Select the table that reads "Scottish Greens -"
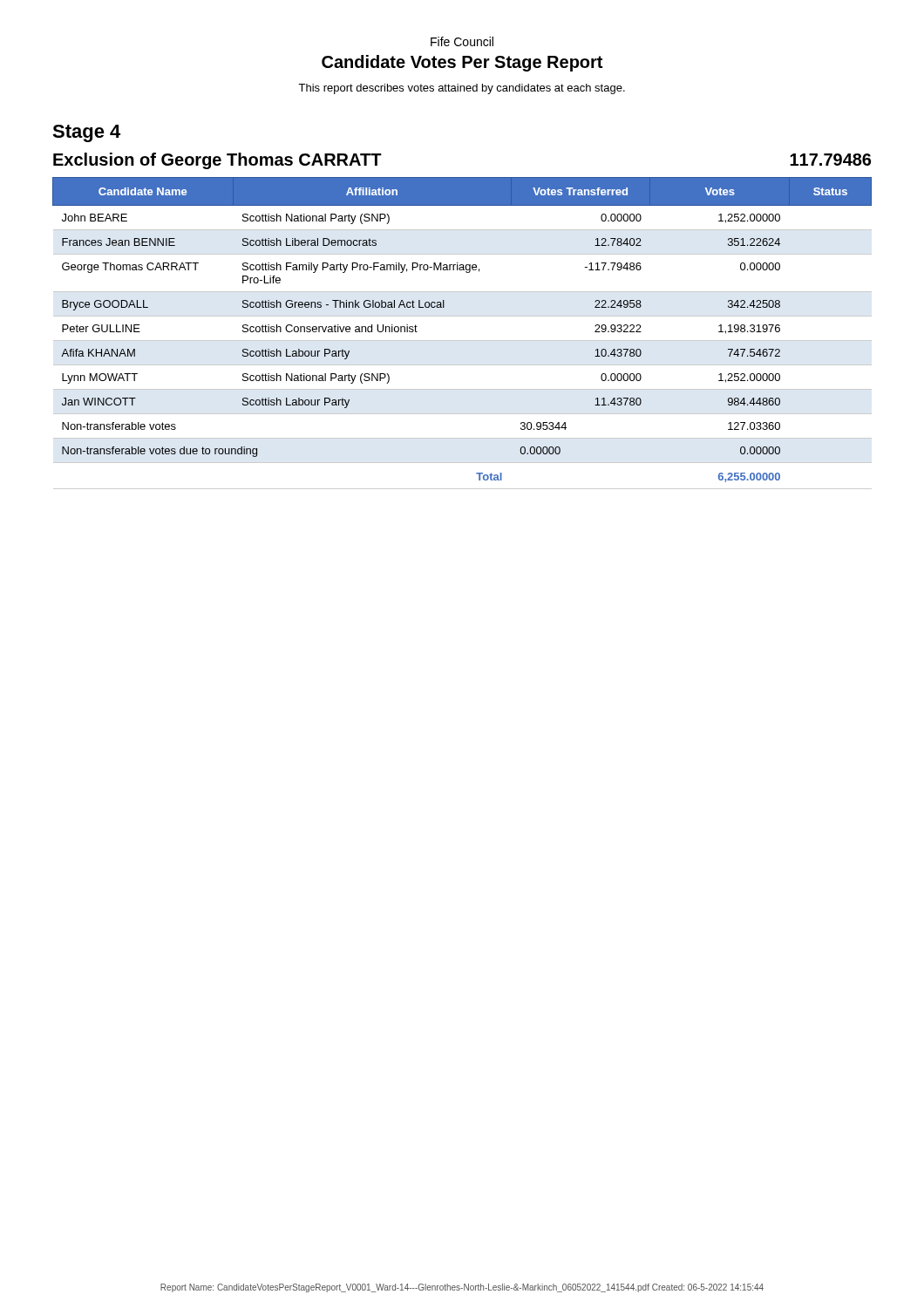924x1308 pixels. (x=462, y=333)
